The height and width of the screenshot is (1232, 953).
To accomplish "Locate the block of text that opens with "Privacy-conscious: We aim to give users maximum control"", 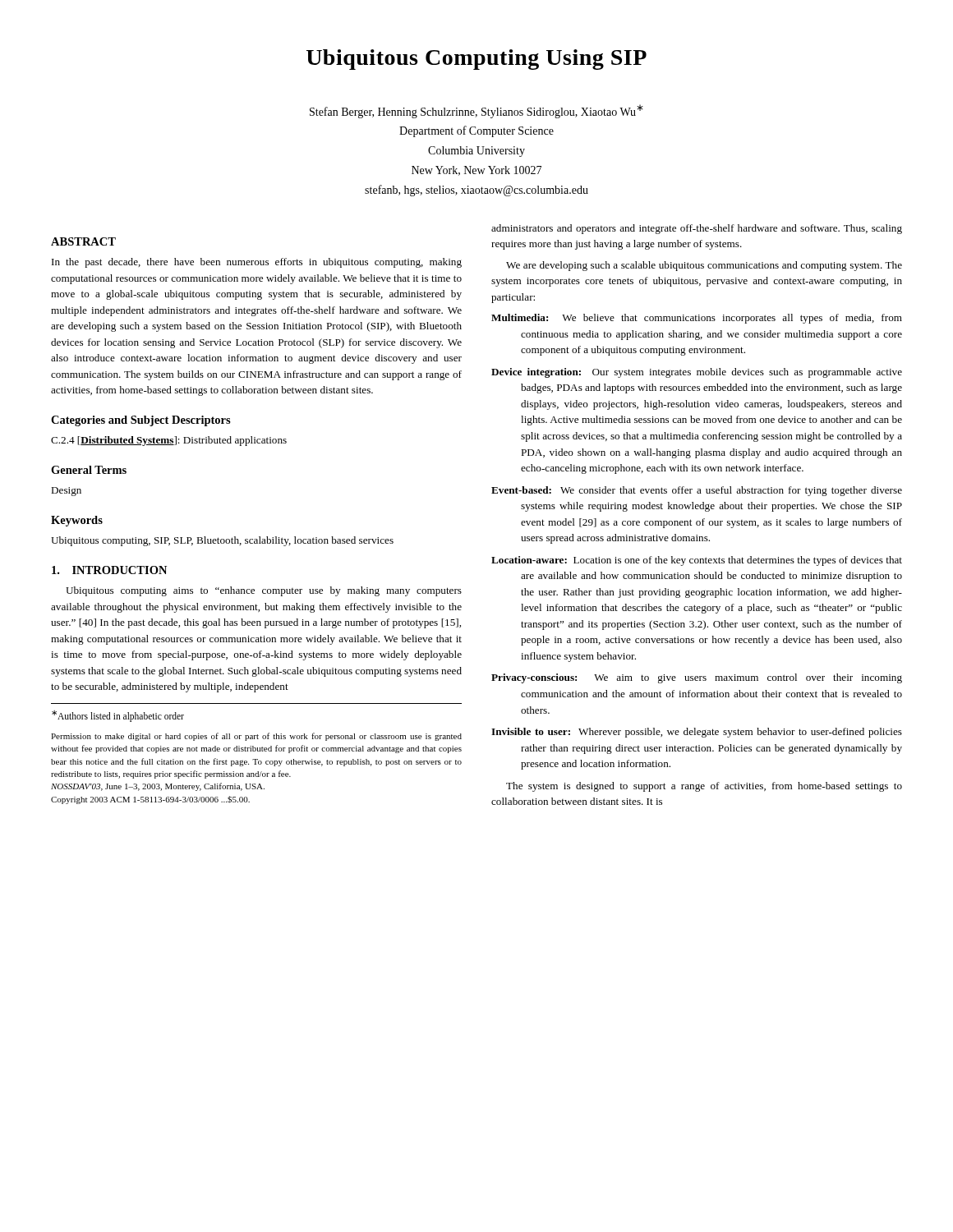I will coord(697,694).
